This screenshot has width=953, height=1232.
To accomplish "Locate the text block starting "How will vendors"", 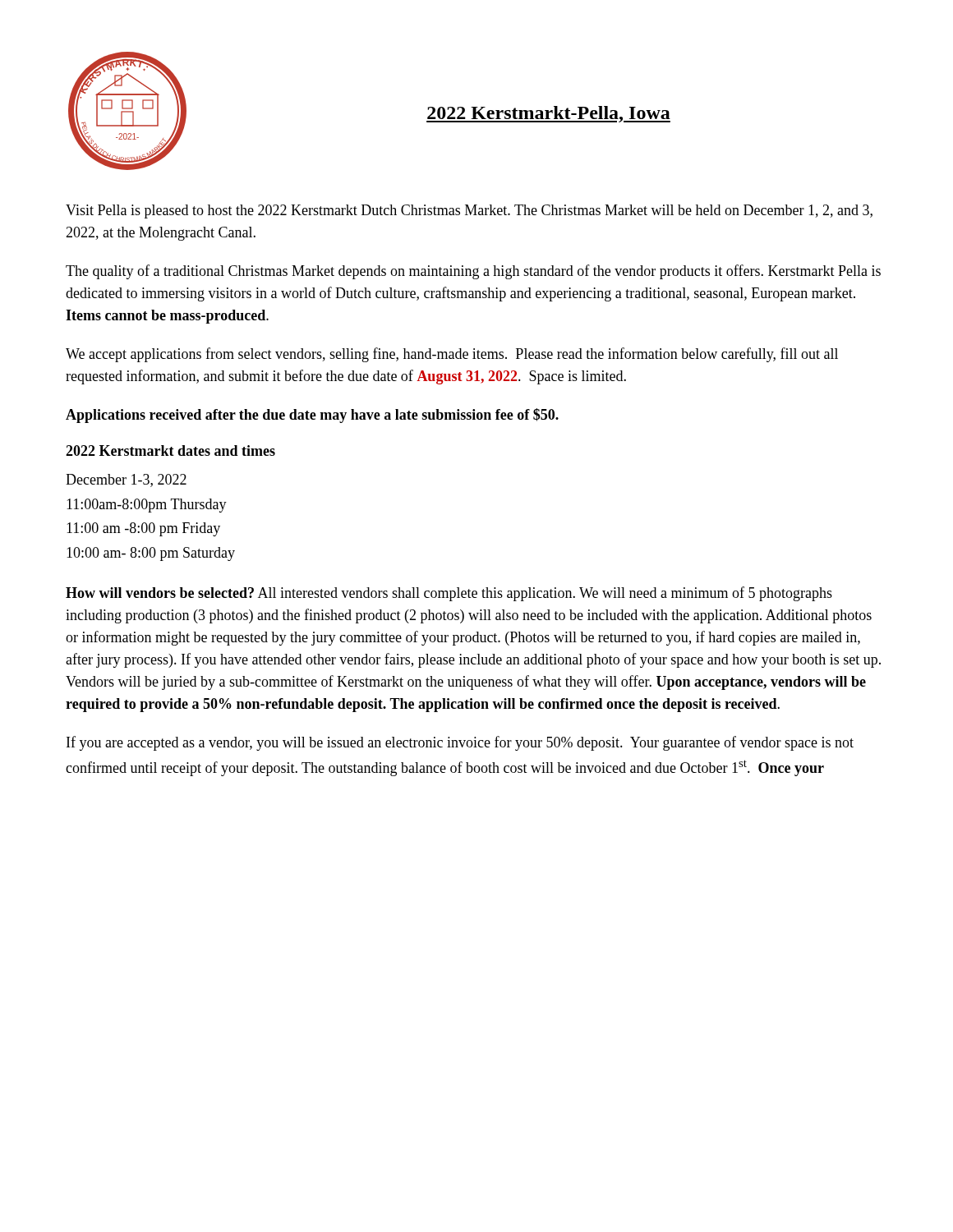I will point(476,648).
